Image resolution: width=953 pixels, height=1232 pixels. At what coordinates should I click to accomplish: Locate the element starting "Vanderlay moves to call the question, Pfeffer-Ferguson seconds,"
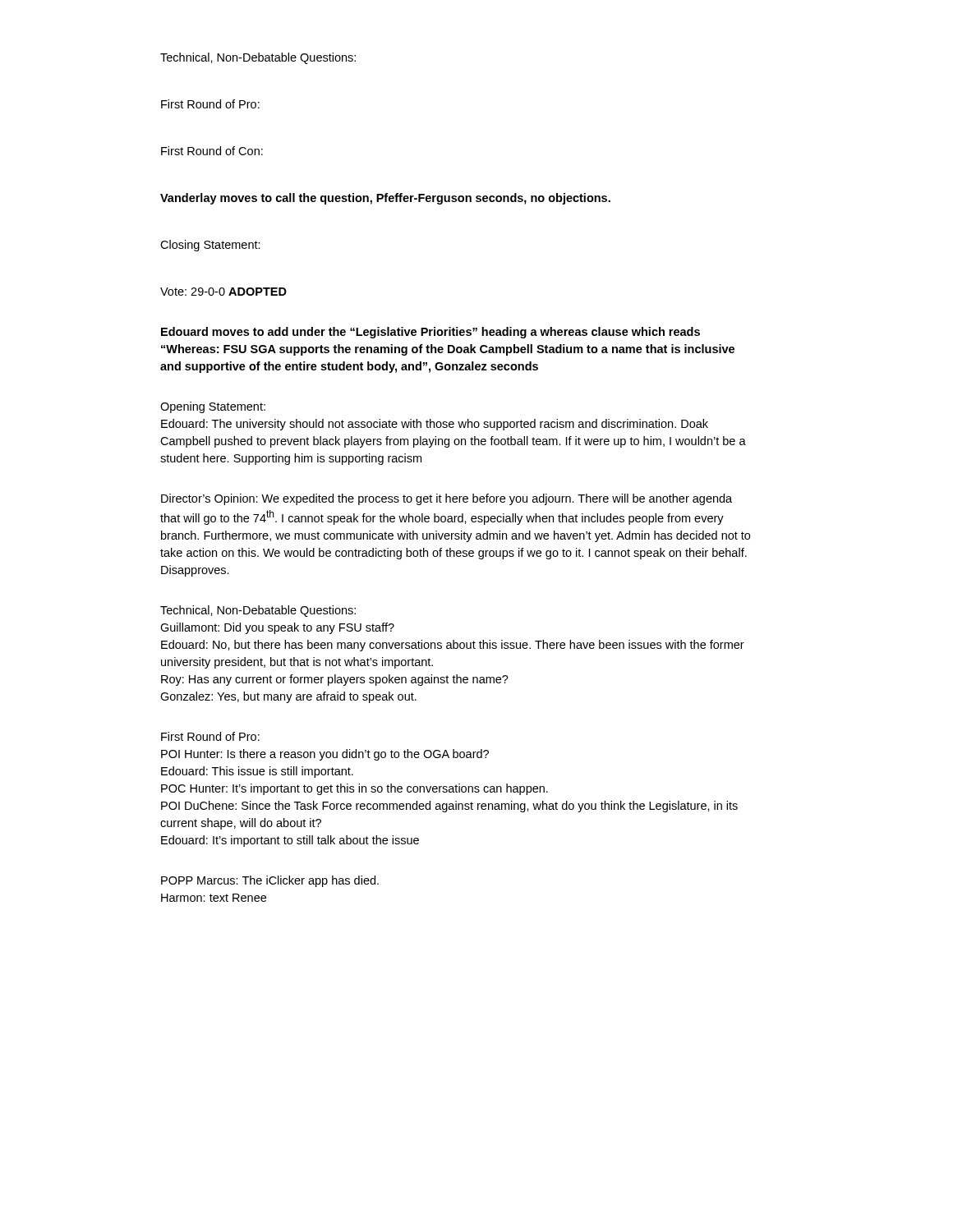(x=456, y=198)
